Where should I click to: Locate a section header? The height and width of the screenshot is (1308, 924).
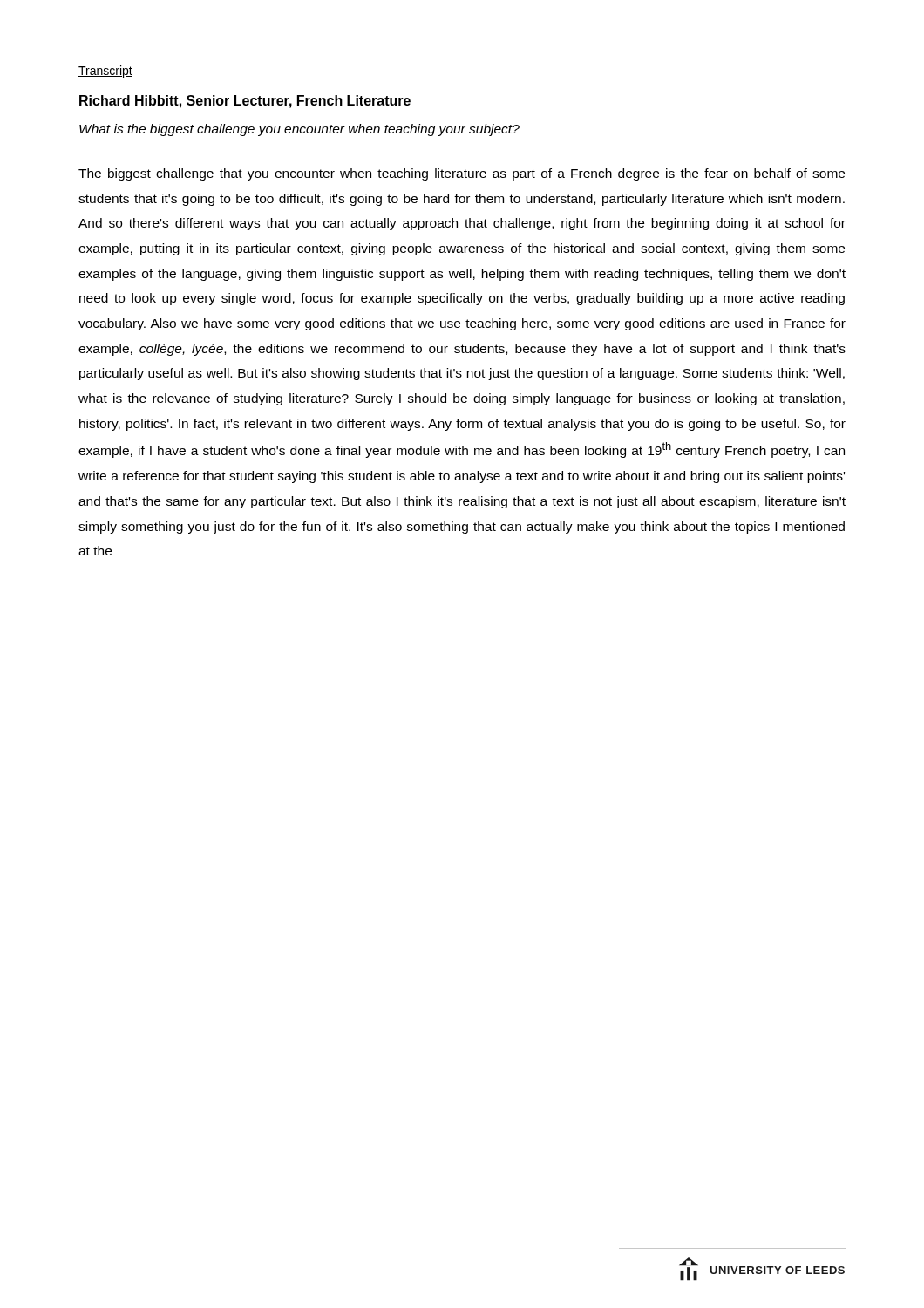pyautogui.click(x=105, y=71)
